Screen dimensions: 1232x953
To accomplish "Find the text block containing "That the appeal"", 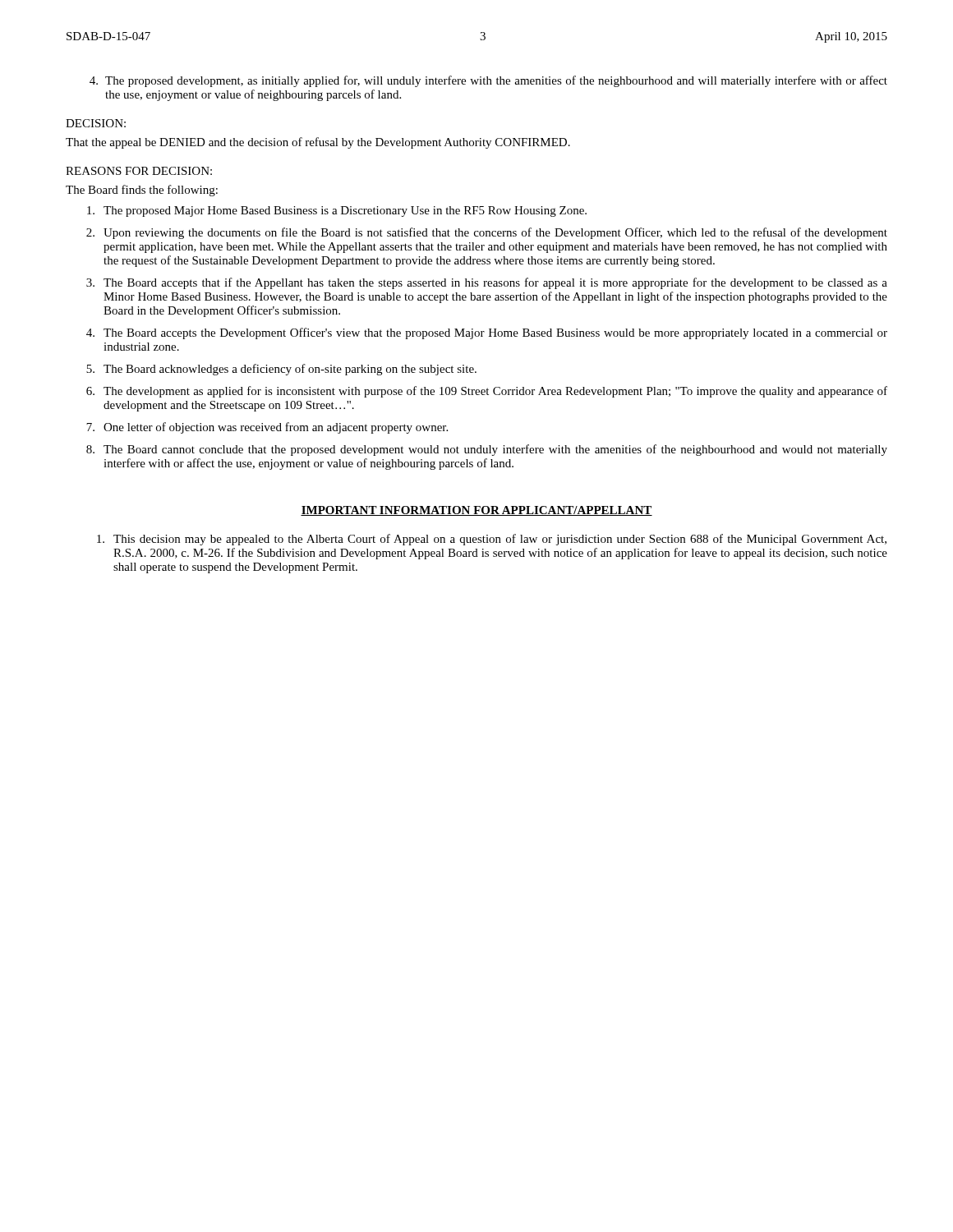I will coord(318,142).
